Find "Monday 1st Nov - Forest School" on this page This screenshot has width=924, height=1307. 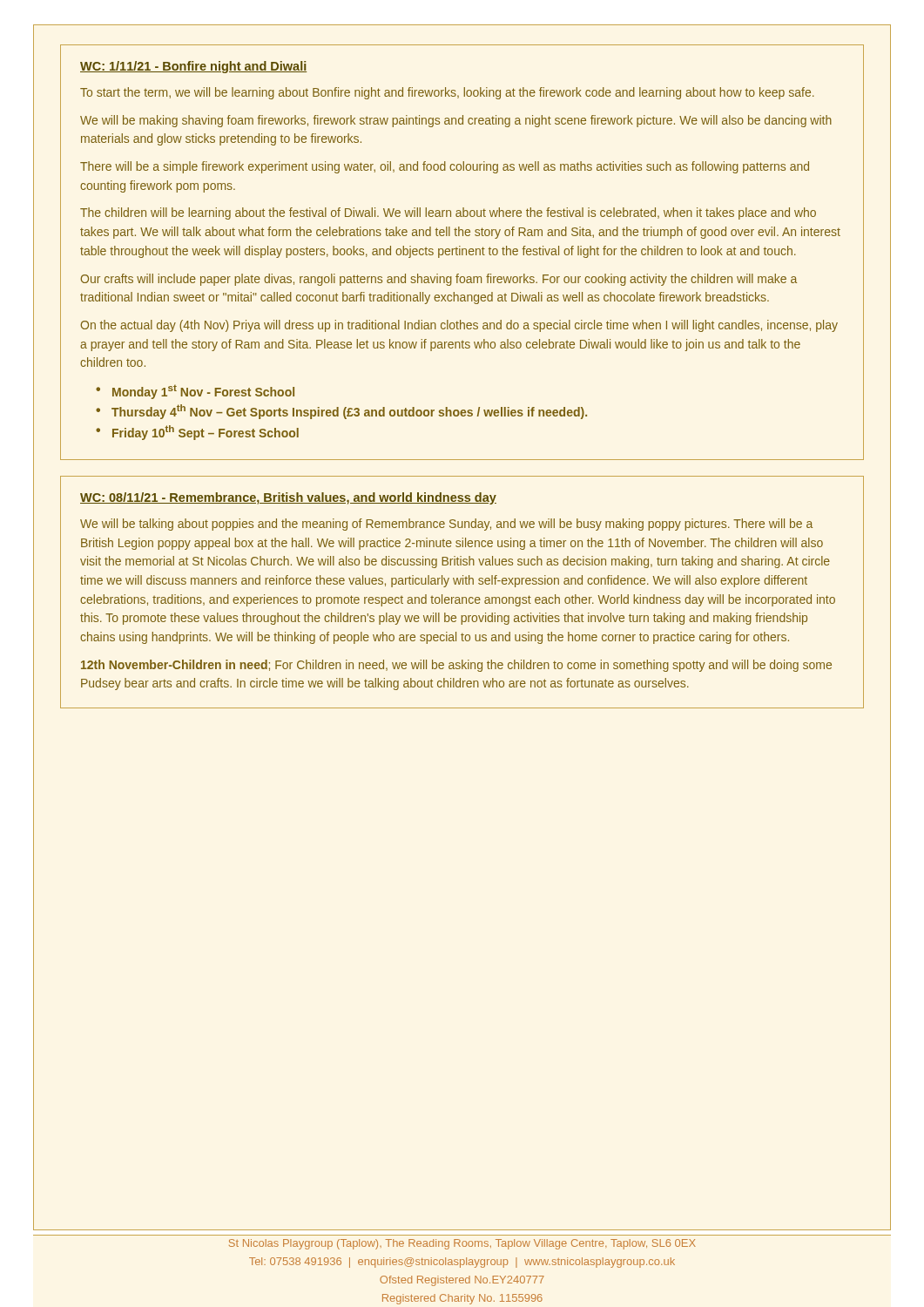(x=203, y=390)
